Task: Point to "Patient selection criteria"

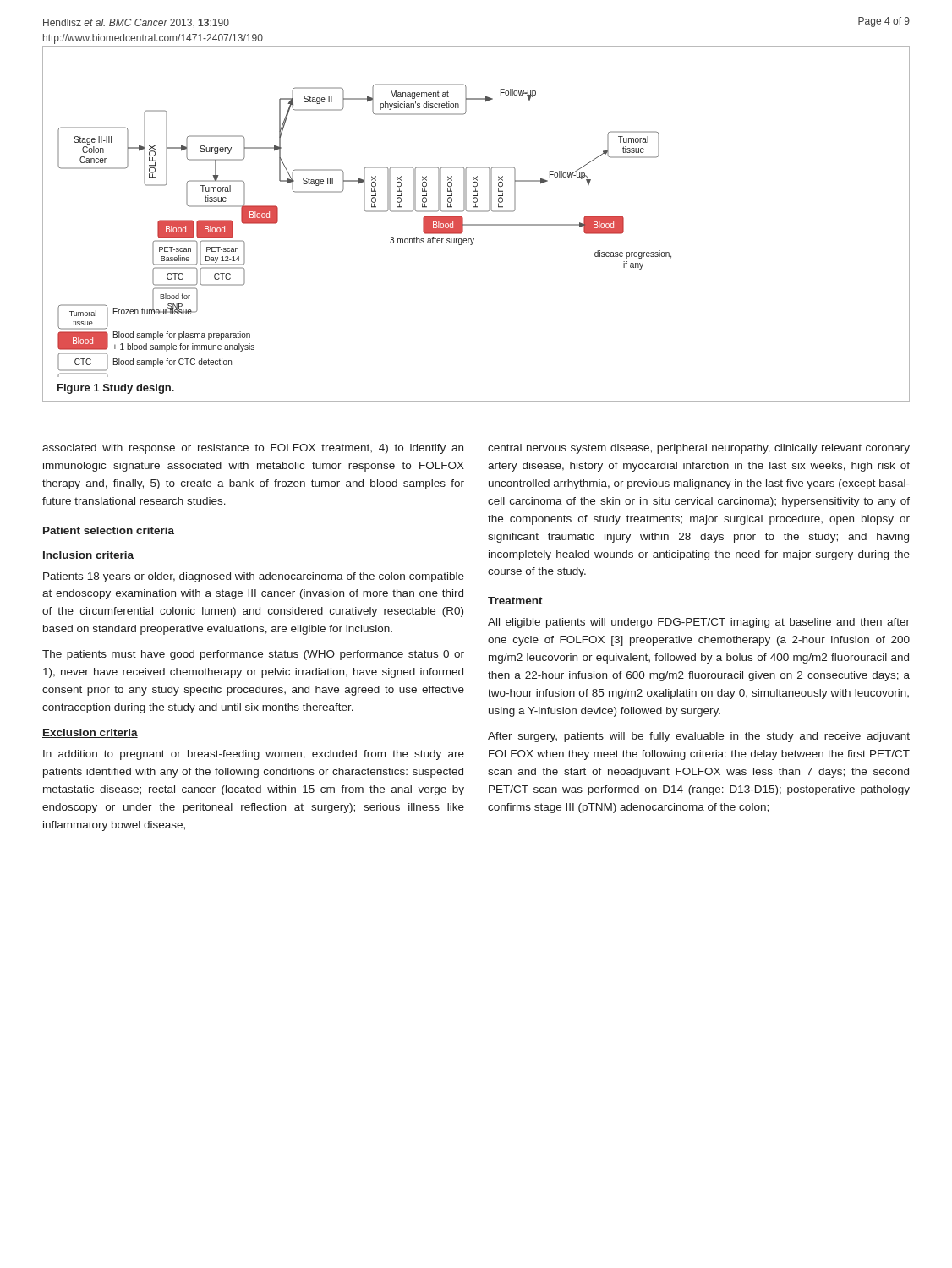Action: click(x=108, y=530)
